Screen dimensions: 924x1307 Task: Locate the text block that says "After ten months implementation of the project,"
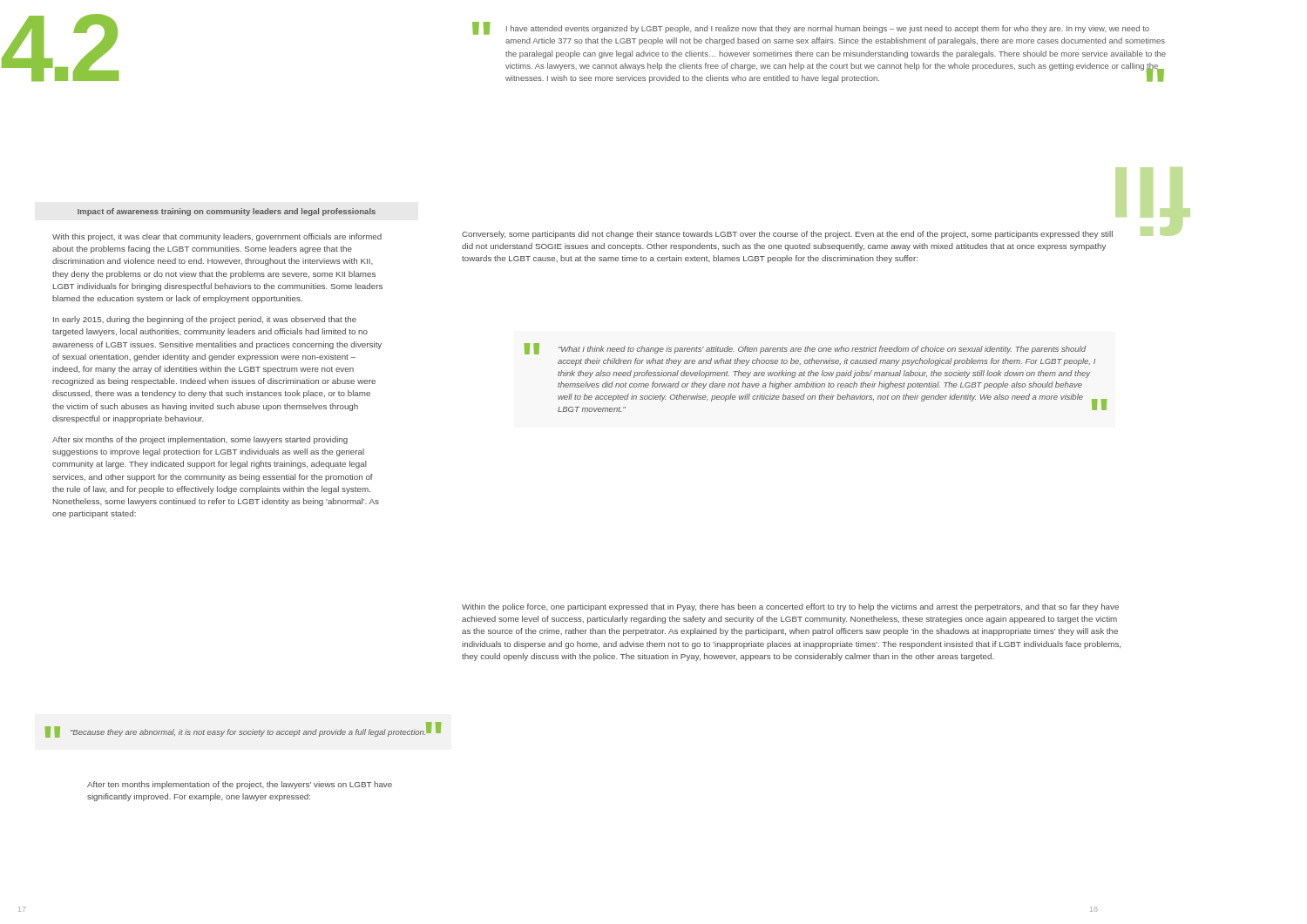click(240, 790)
